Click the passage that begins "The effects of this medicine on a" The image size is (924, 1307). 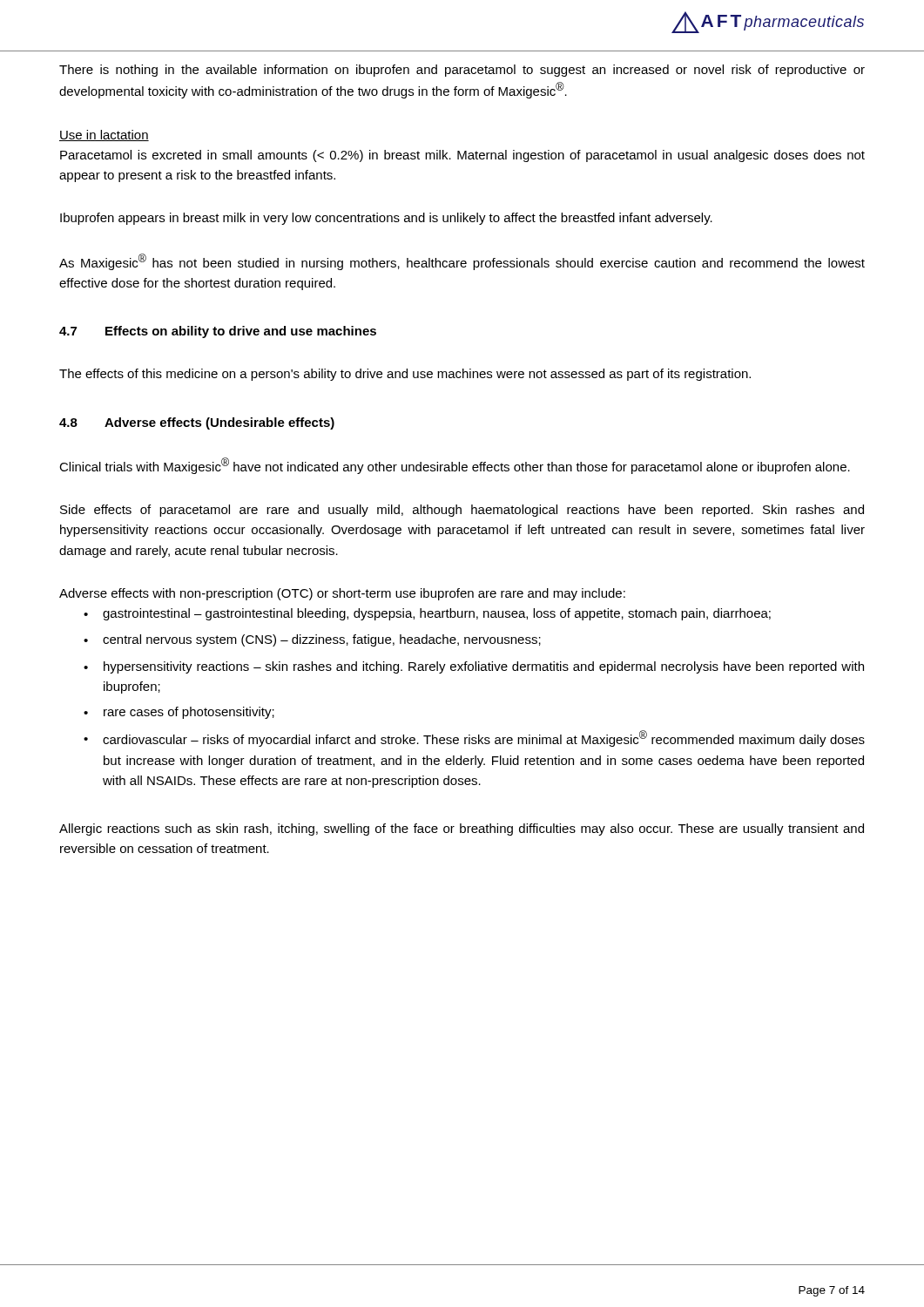[406, 374]
